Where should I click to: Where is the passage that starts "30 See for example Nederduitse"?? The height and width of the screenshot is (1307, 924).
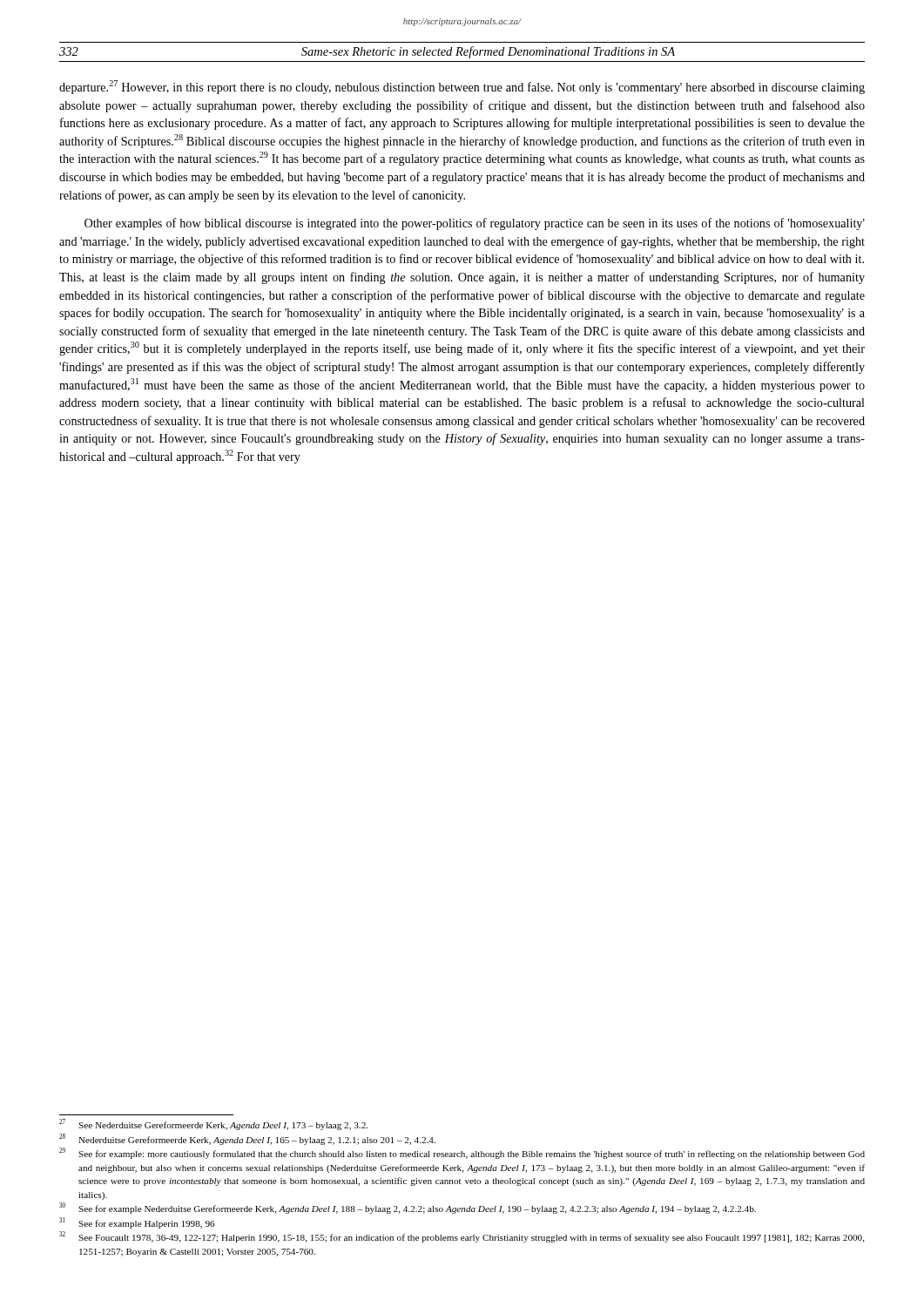[x=462, y=1209]
